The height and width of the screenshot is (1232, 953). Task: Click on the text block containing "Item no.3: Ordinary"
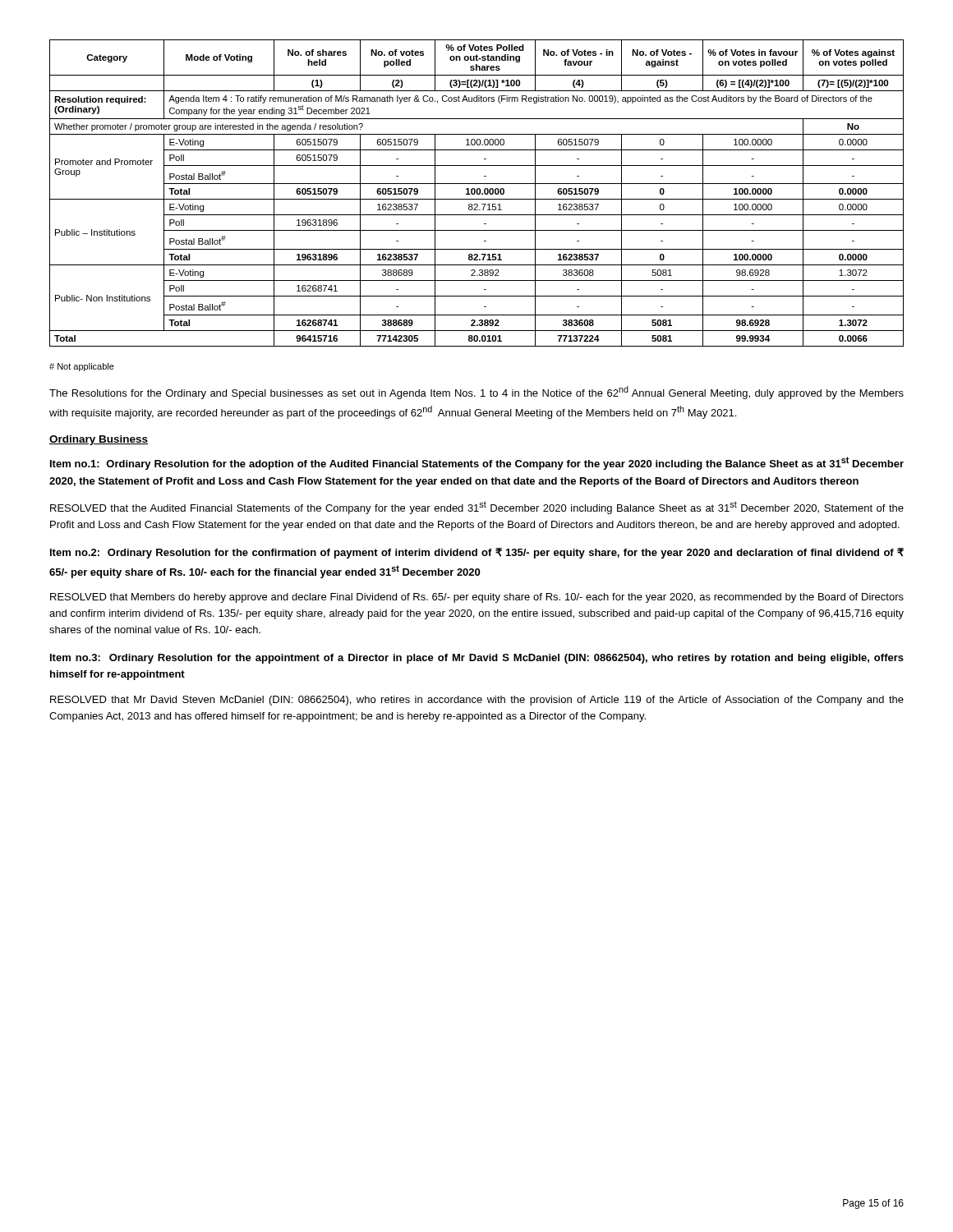pyautogui.click(x=476, y=666)
